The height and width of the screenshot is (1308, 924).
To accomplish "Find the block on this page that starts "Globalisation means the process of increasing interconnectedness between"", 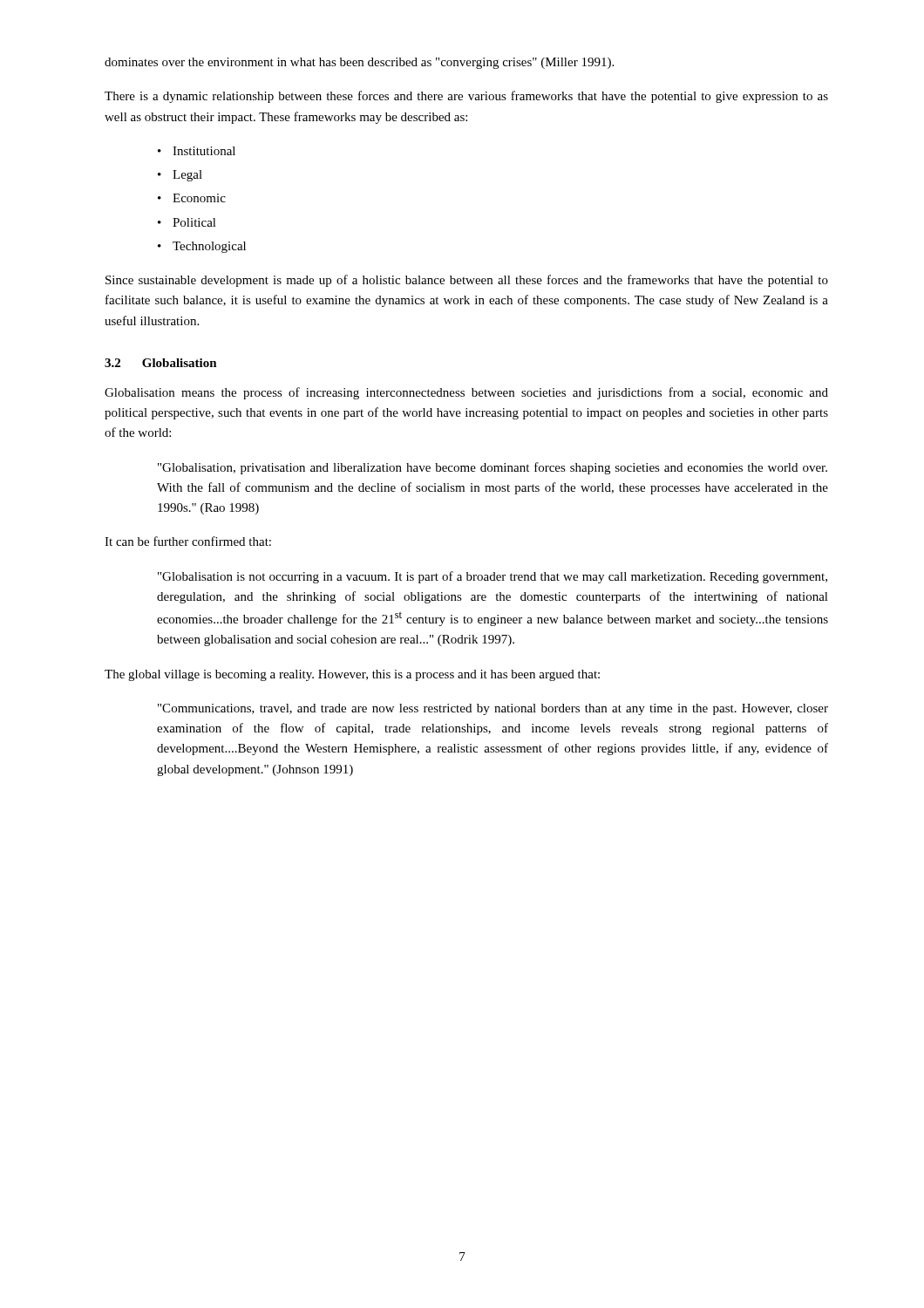I will [466, 413].
